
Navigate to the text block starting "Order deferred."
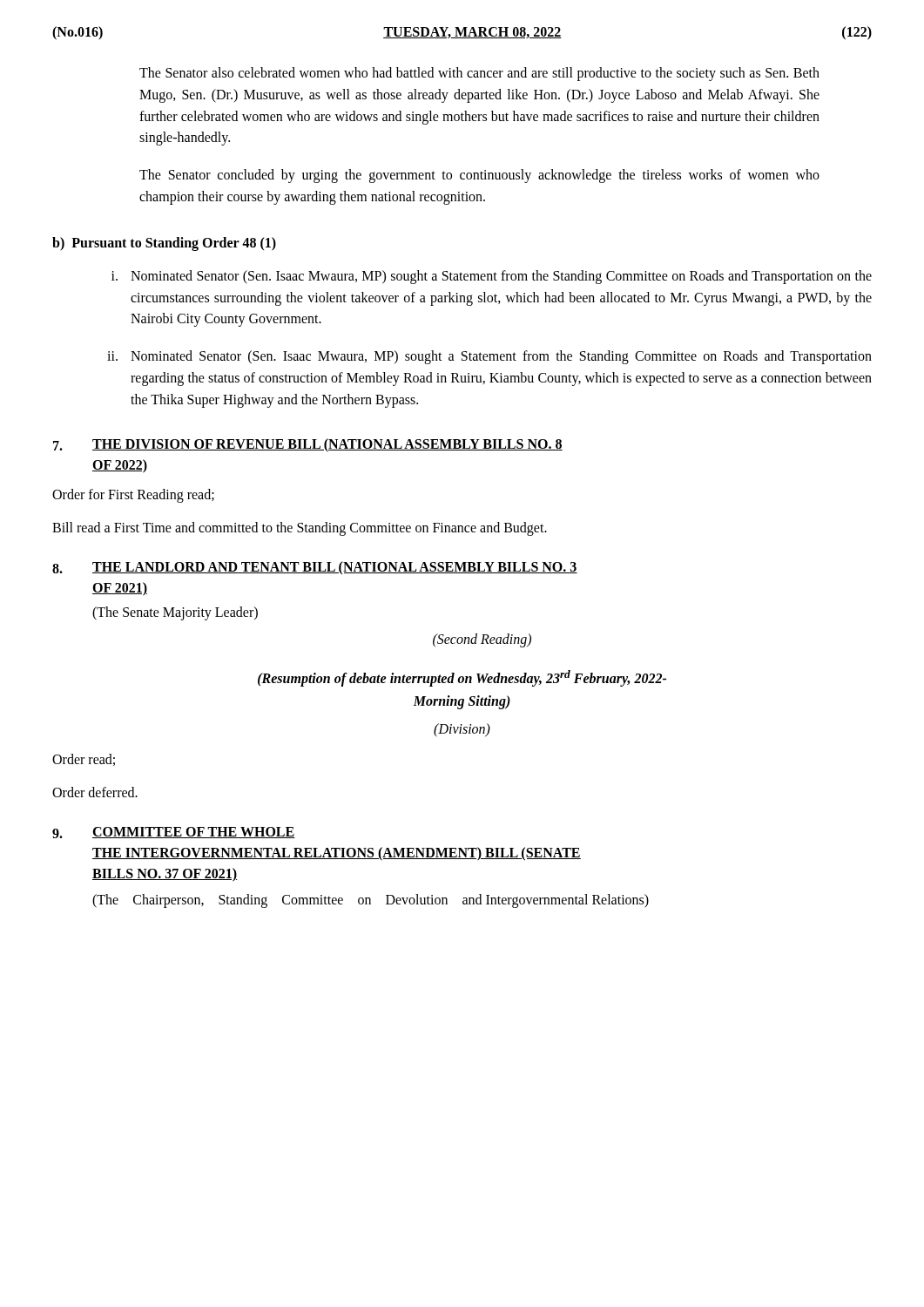[x=95, y=793]
